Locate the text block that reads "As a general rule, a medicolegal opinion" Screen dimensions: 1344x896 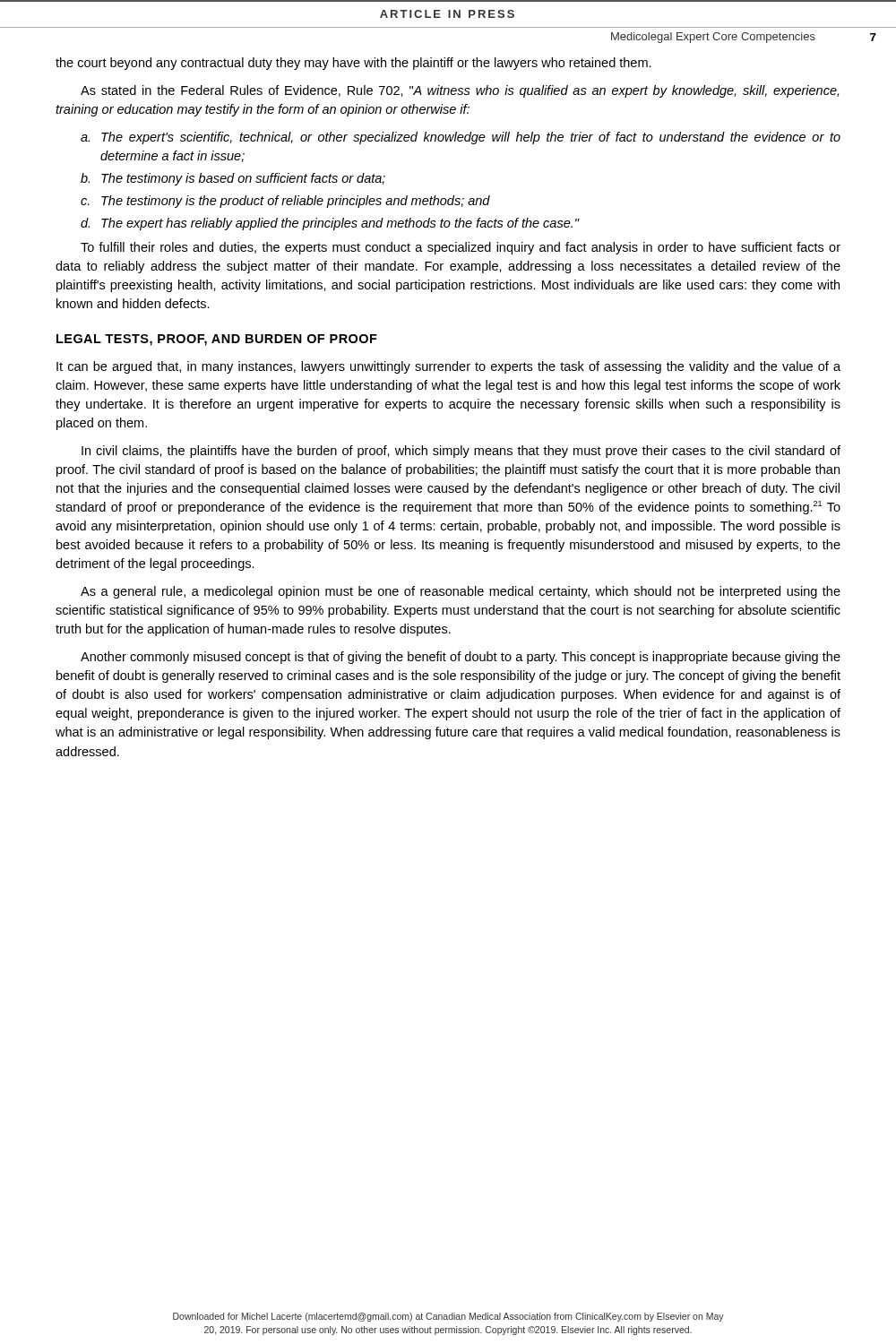coord(448,611)
